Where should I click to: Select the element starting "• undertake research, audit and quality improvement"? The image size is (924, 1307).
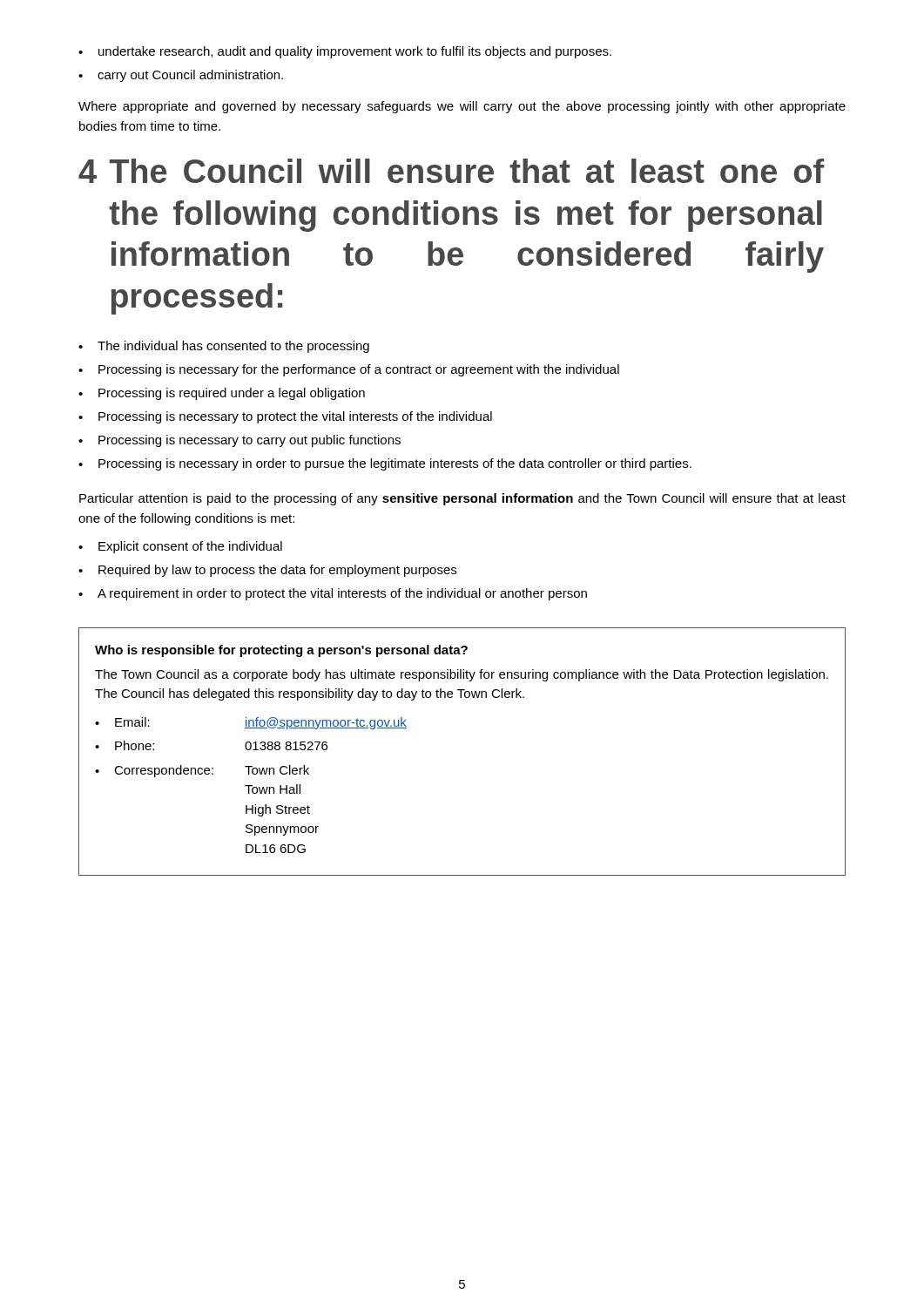[462, 51]
